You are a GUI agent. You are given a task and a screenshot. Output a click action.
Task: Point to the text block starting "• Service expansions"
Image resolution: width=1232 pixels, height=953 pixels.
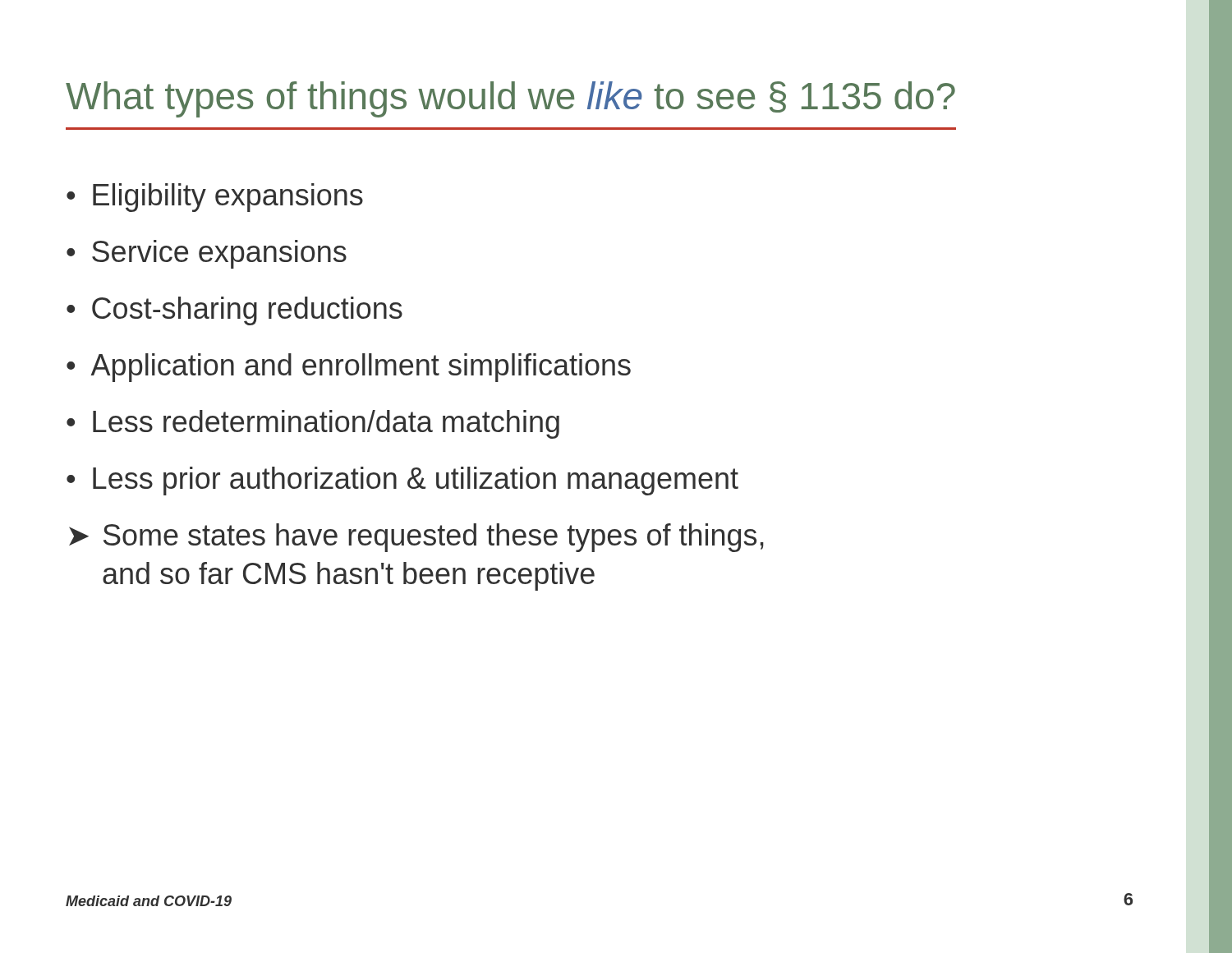(206, 252)
